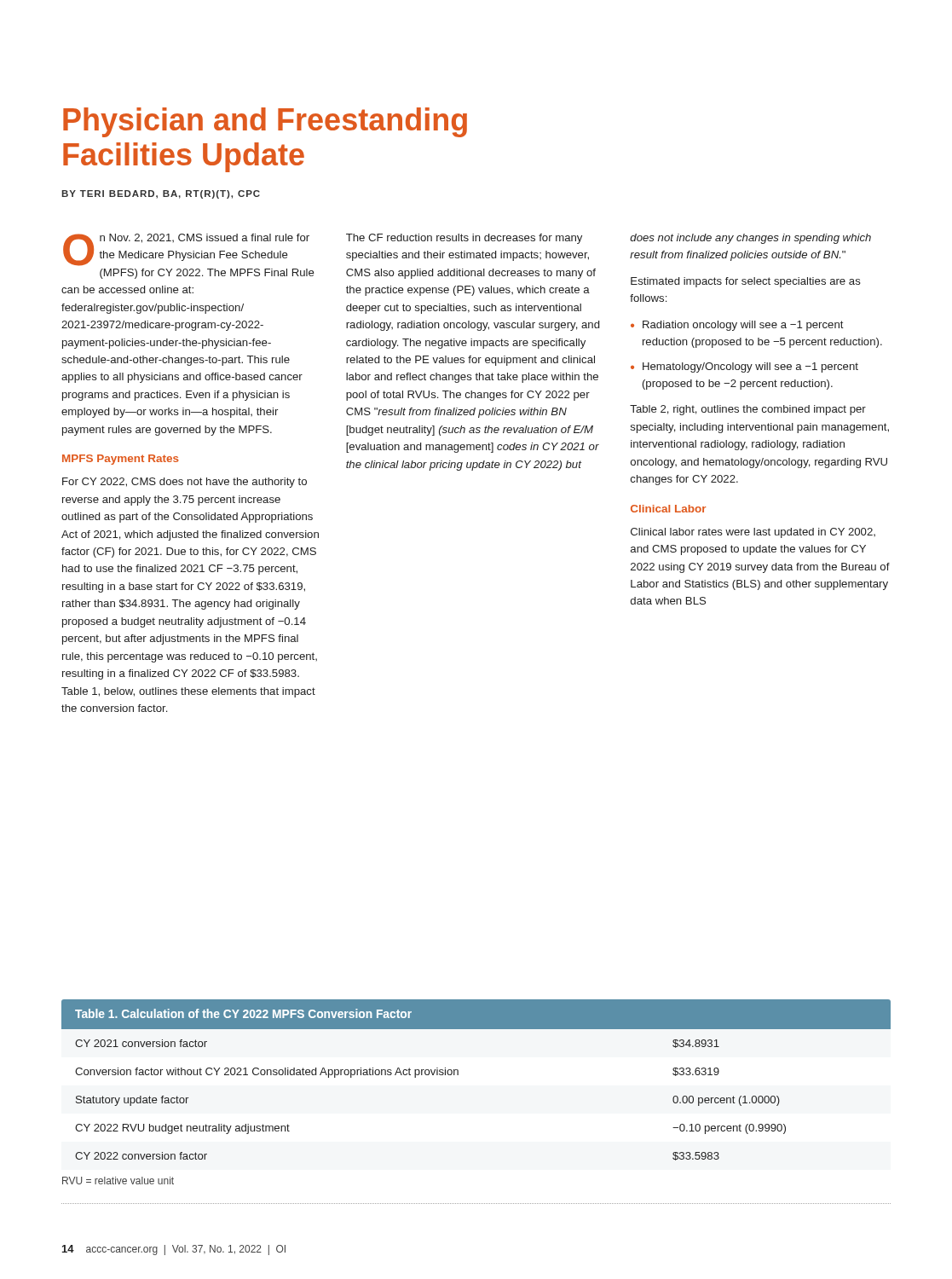Find "Clinical Labor" on this page

pyautogui.click(x=668, y=508)
